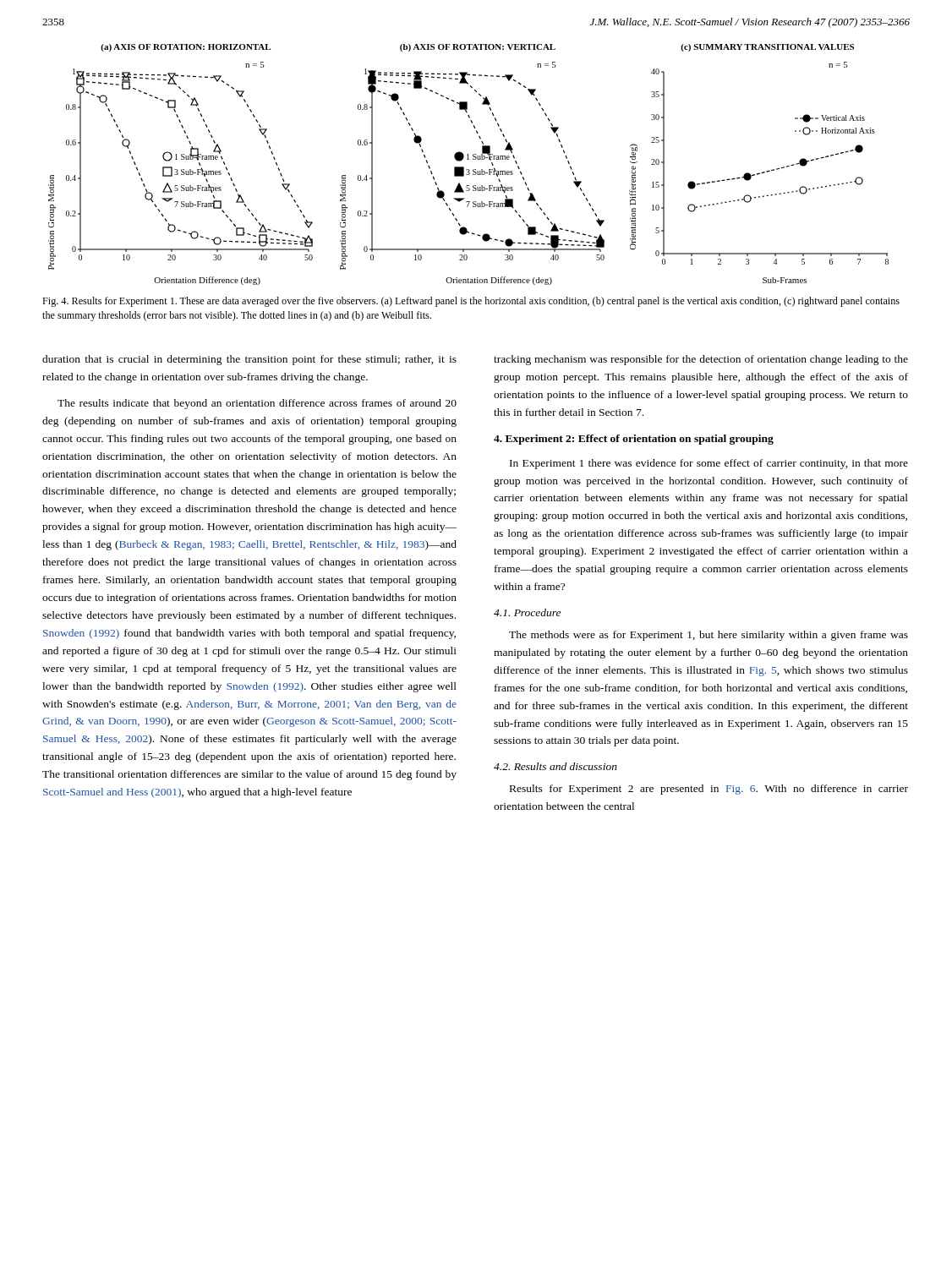Point to the region starting "The methods were"
The width and height of the screenshot is (952, 1268).
click(701, 688)
